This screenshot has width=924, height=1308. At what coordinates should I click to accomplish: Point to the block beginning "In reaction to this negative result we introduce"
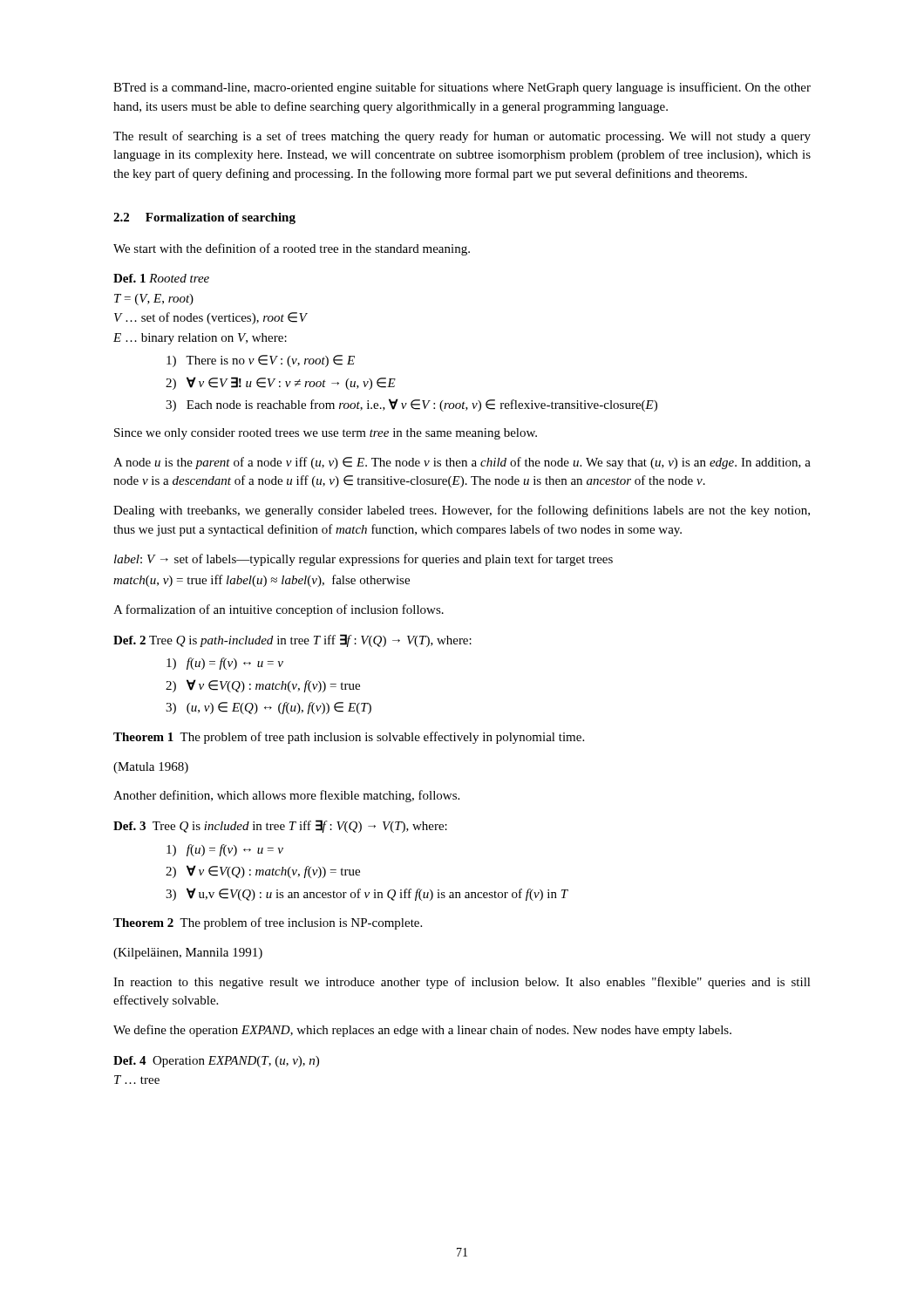pyautogui.click(x=462, y=992)
